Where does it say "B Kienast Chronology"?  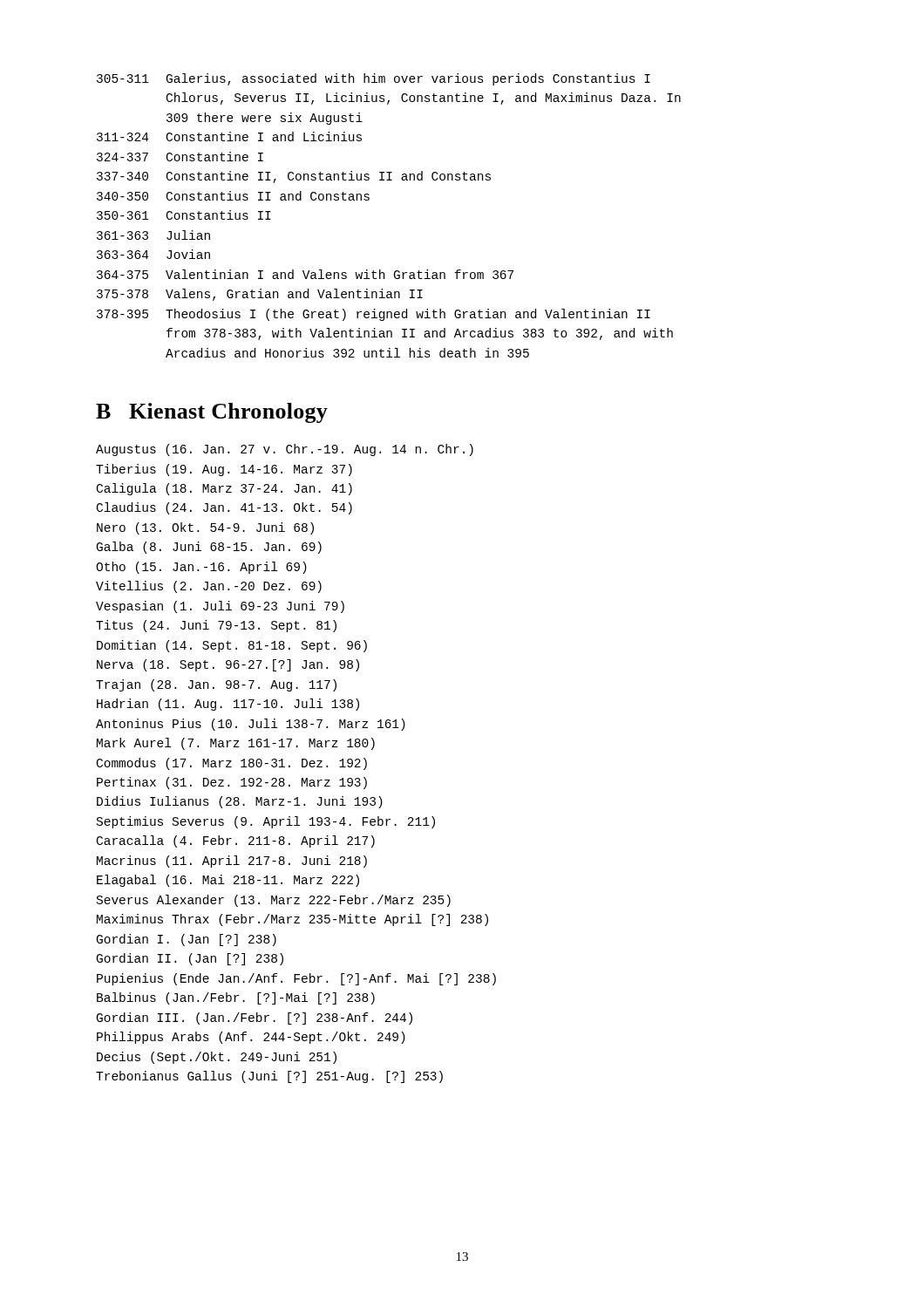[x=212, y=411]
